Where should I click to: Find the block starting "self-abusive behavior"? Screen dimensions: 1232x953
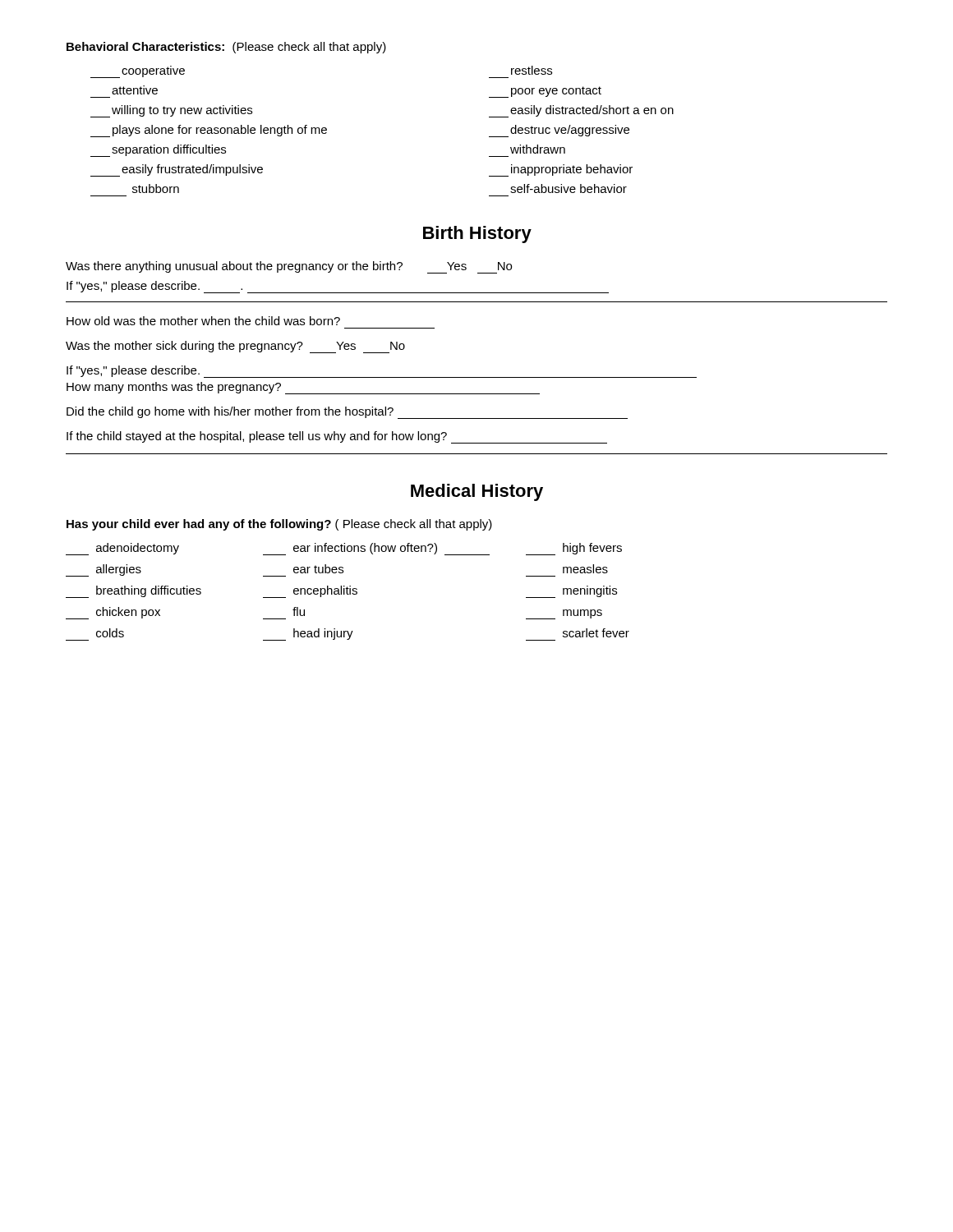tap(558, 189)
